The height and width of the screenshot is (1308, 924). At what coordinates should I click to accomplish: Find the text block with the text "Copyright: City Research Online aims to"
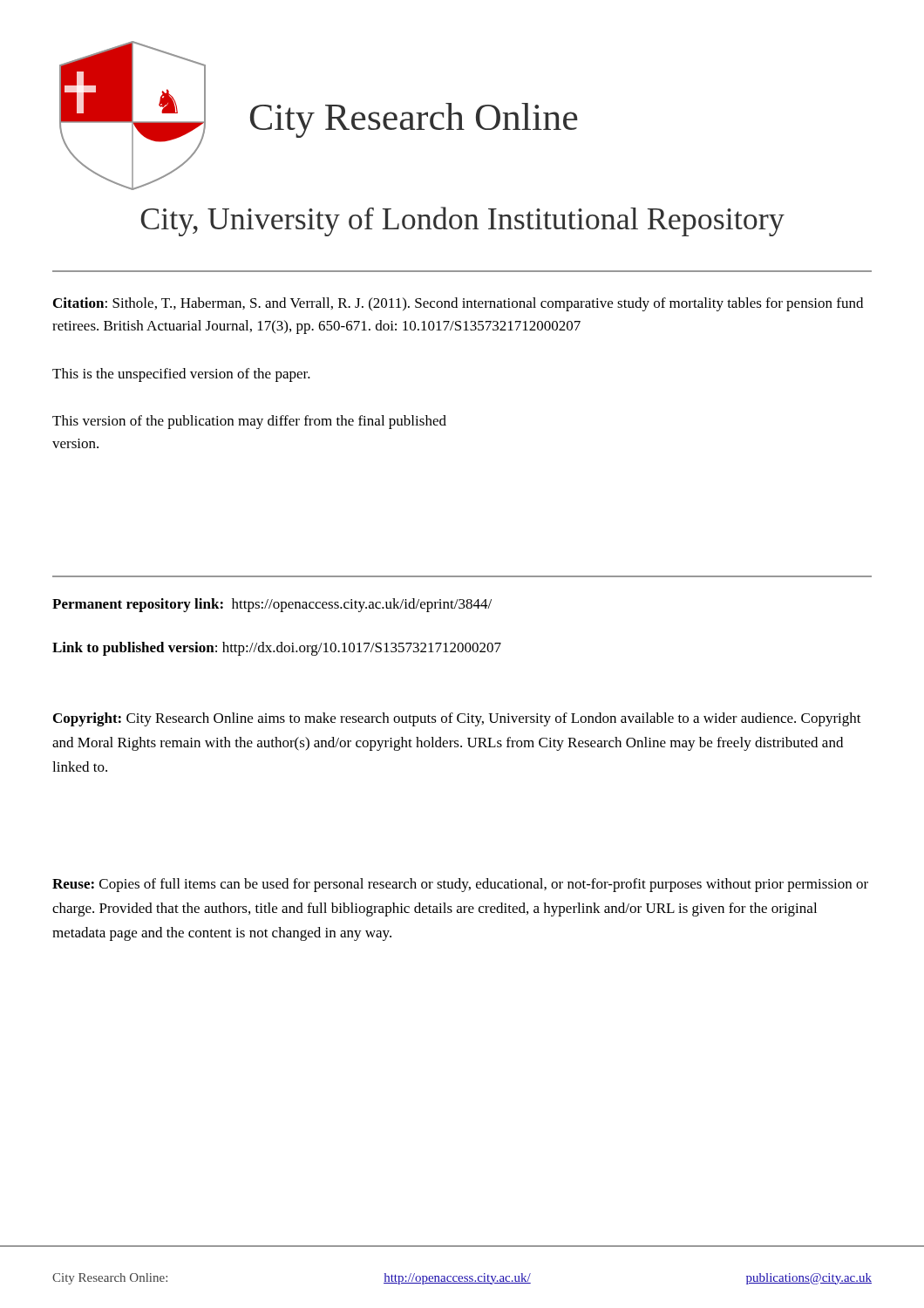457,743
